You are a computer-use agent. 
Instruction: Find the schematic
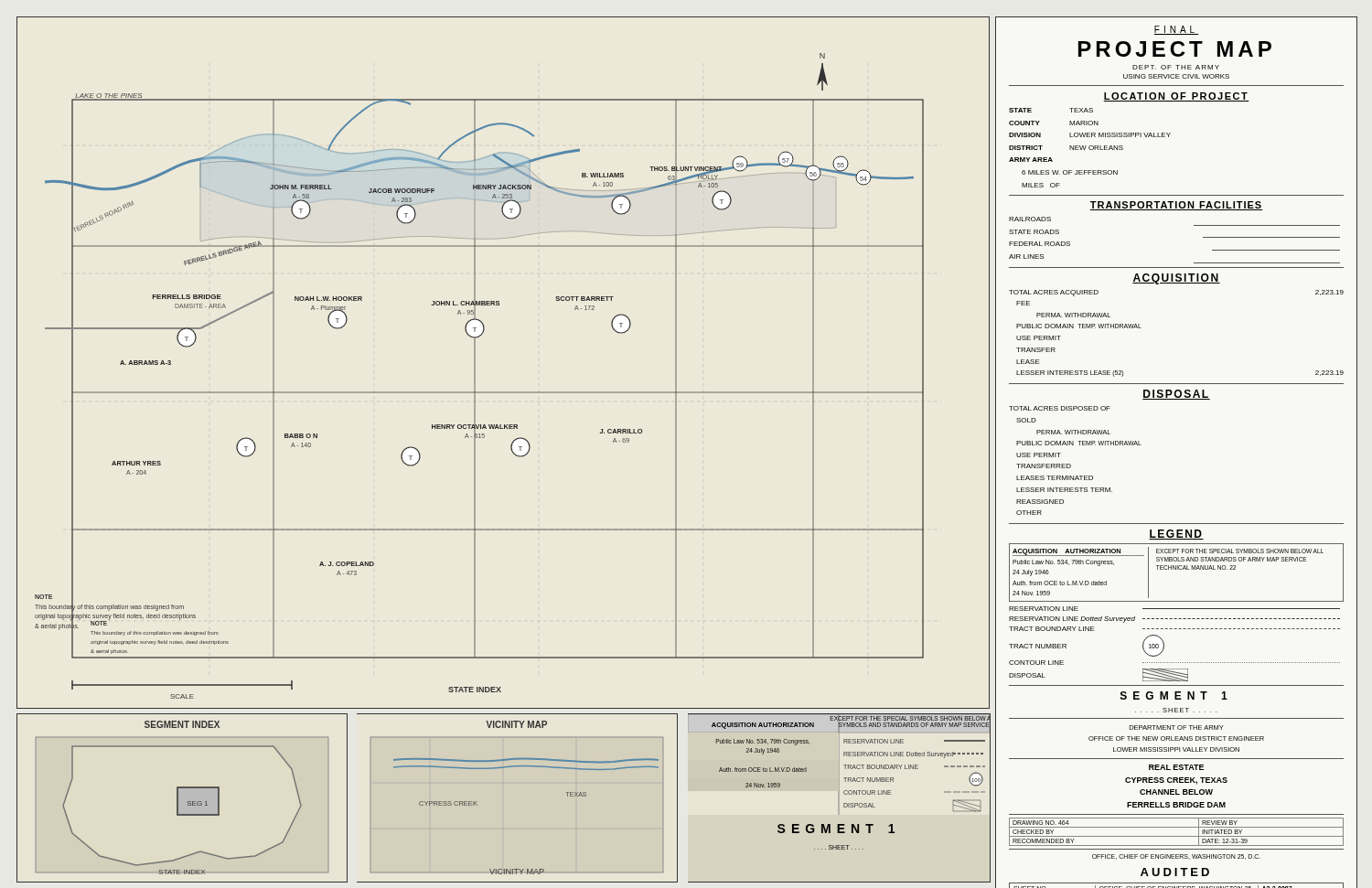click(x=839, y=798)
